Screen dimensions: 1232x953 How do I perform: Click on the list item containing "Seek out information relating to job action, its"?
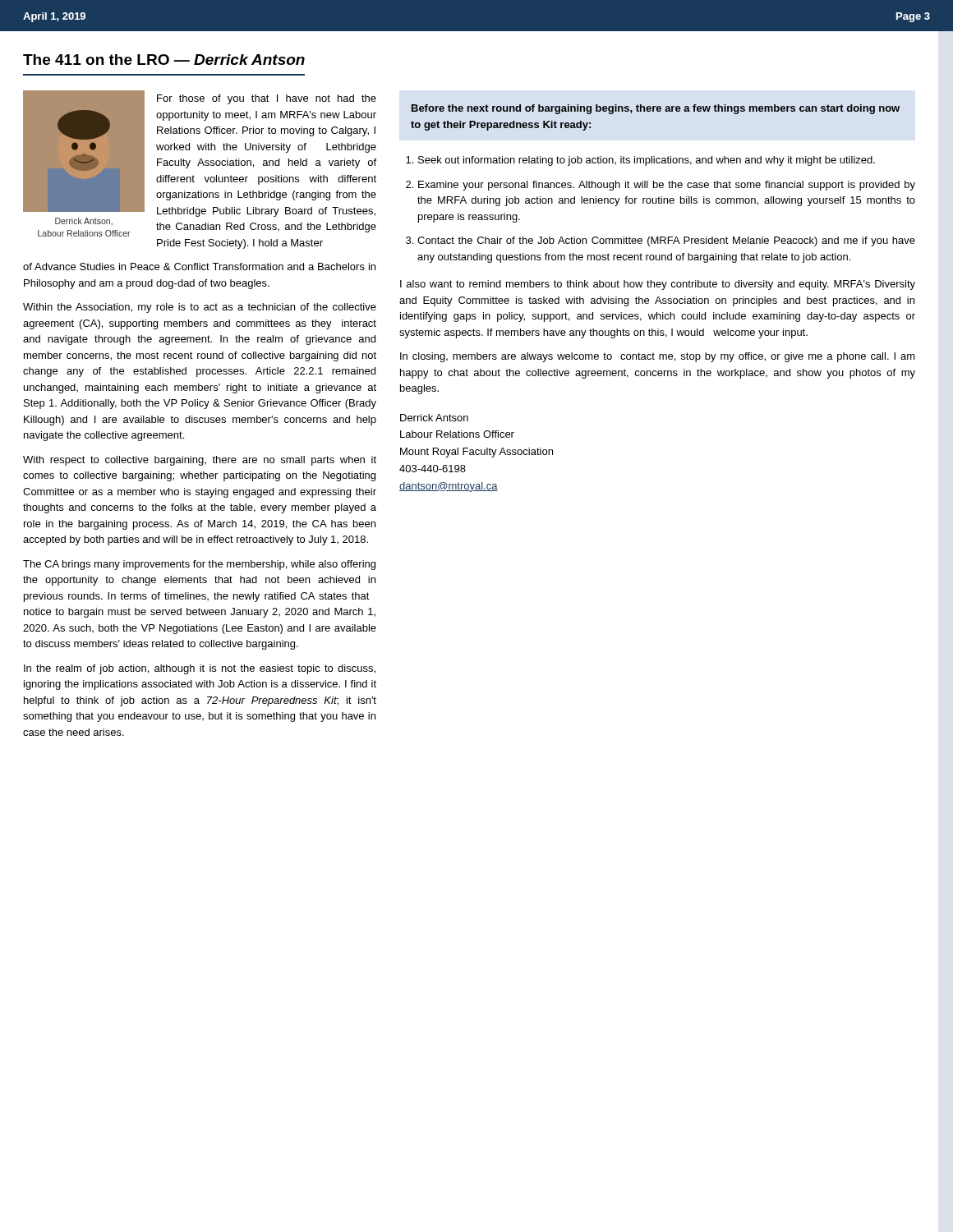[x=646, y=160]
